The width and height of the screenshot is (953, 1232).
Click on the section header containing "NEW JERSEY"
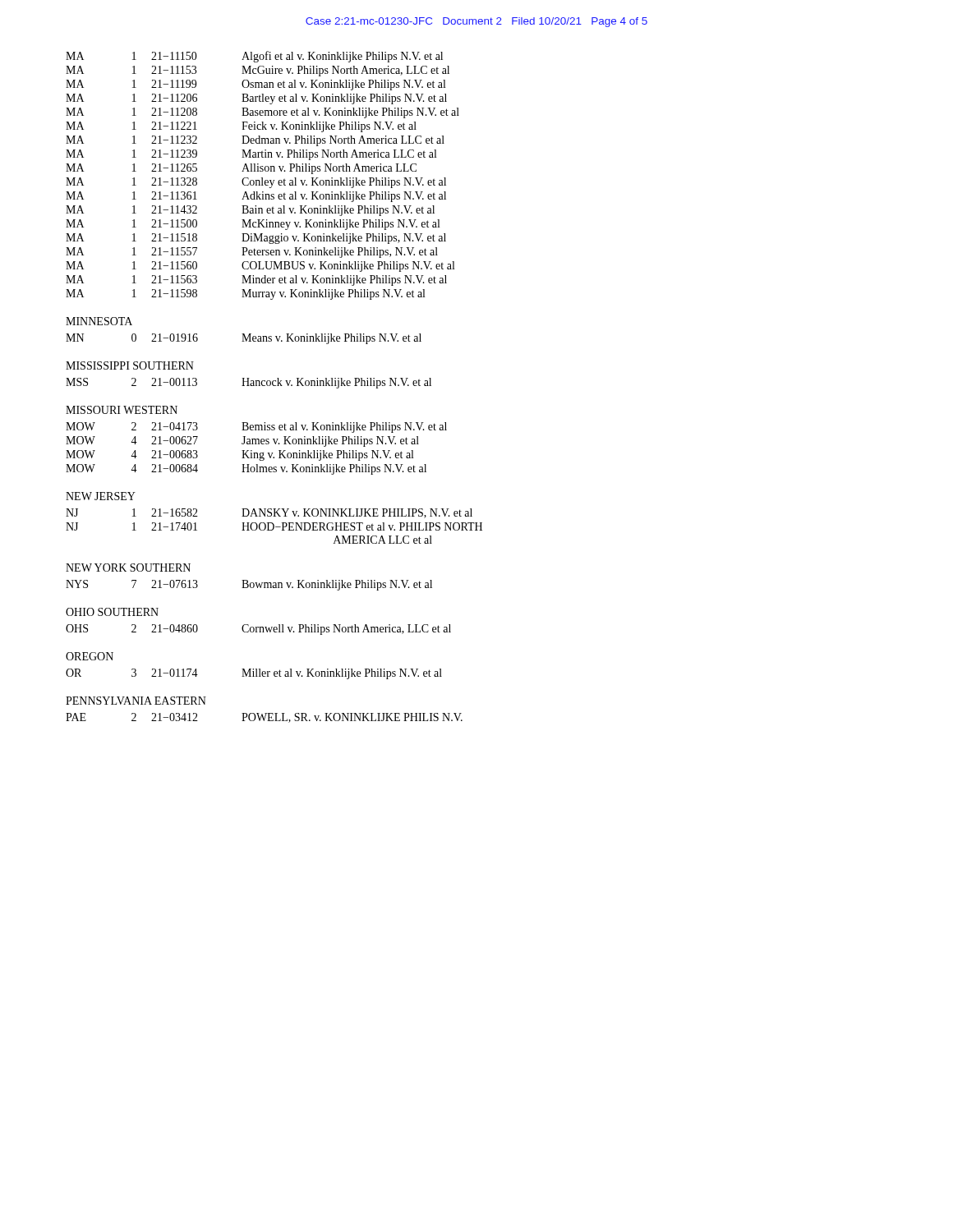point(101,496)
